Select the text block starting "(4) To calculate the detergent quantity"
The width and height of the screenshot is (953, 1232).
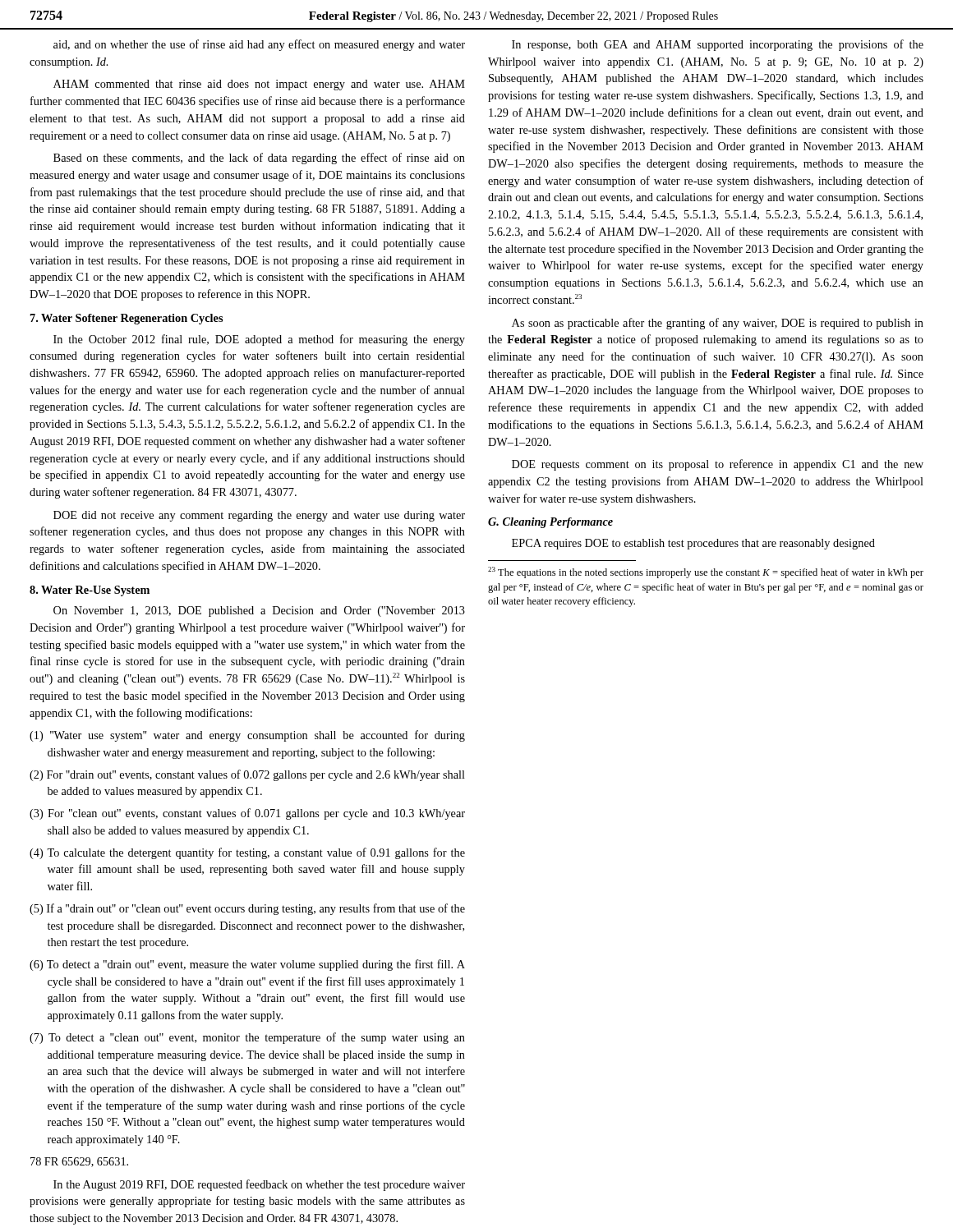click(247, 870)
